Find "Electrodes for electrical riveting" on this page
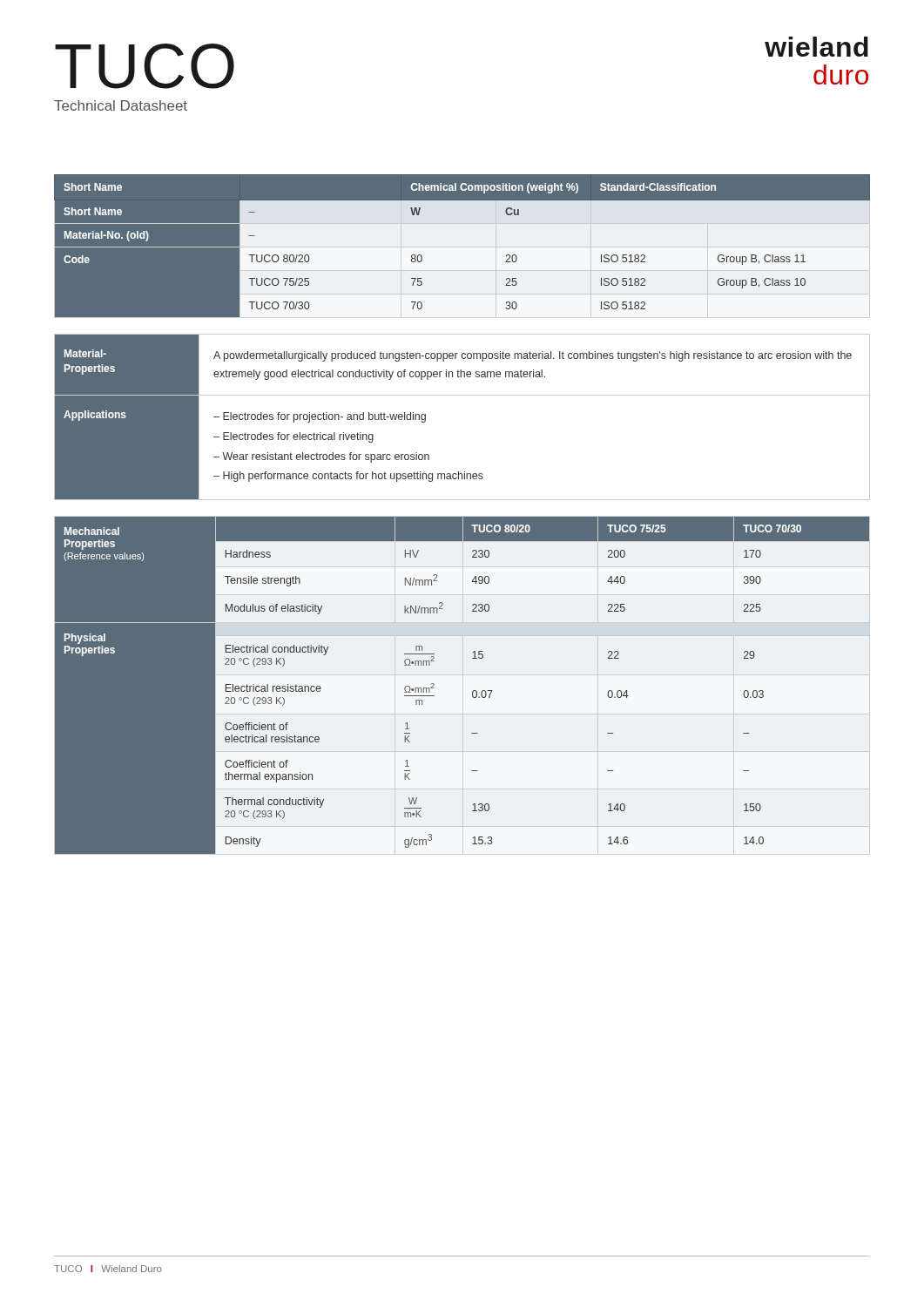This screenshot has height=1307, width=924. (298, 436)
